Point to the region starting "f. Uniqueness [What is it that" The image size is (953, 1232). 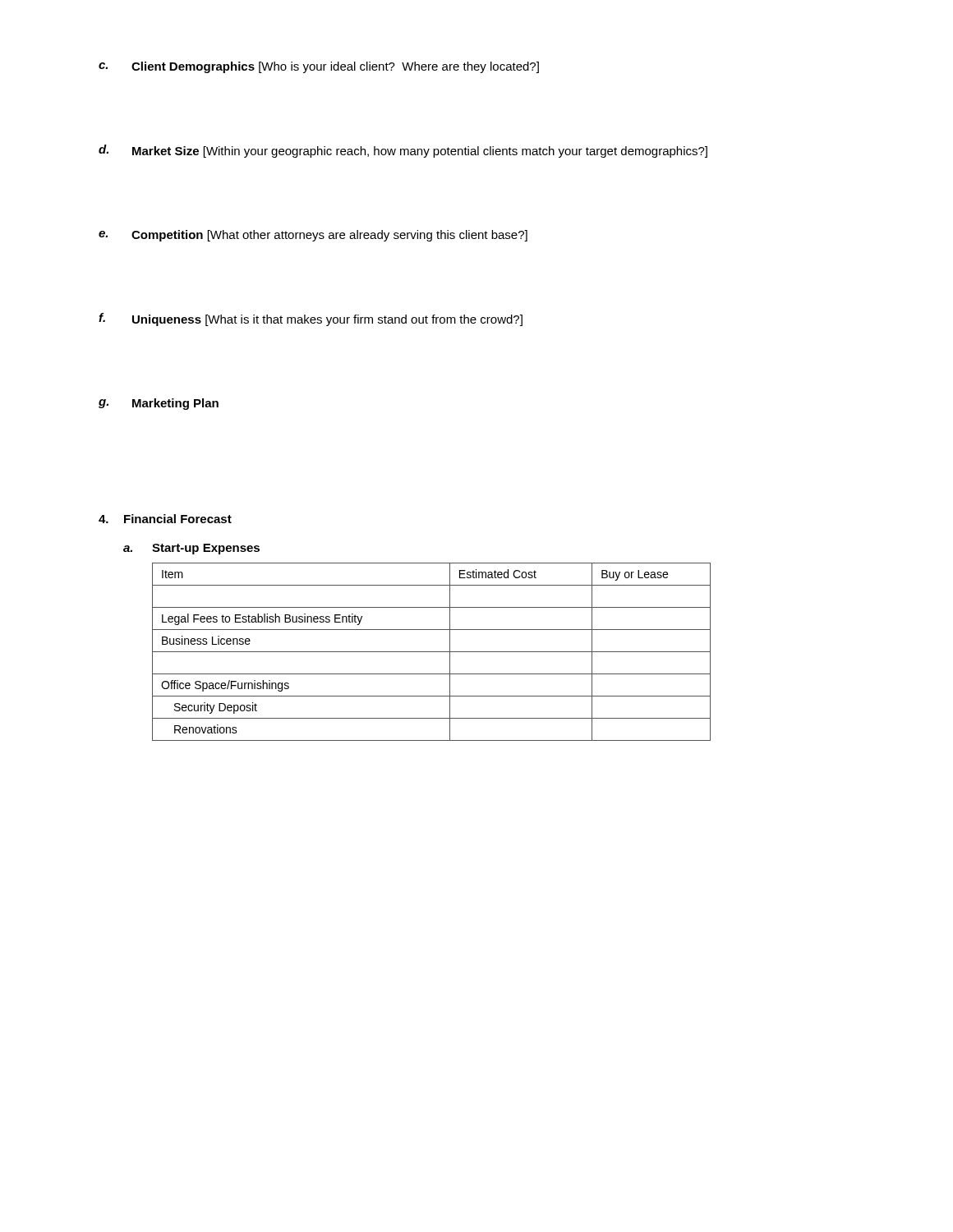click(311, 319)
